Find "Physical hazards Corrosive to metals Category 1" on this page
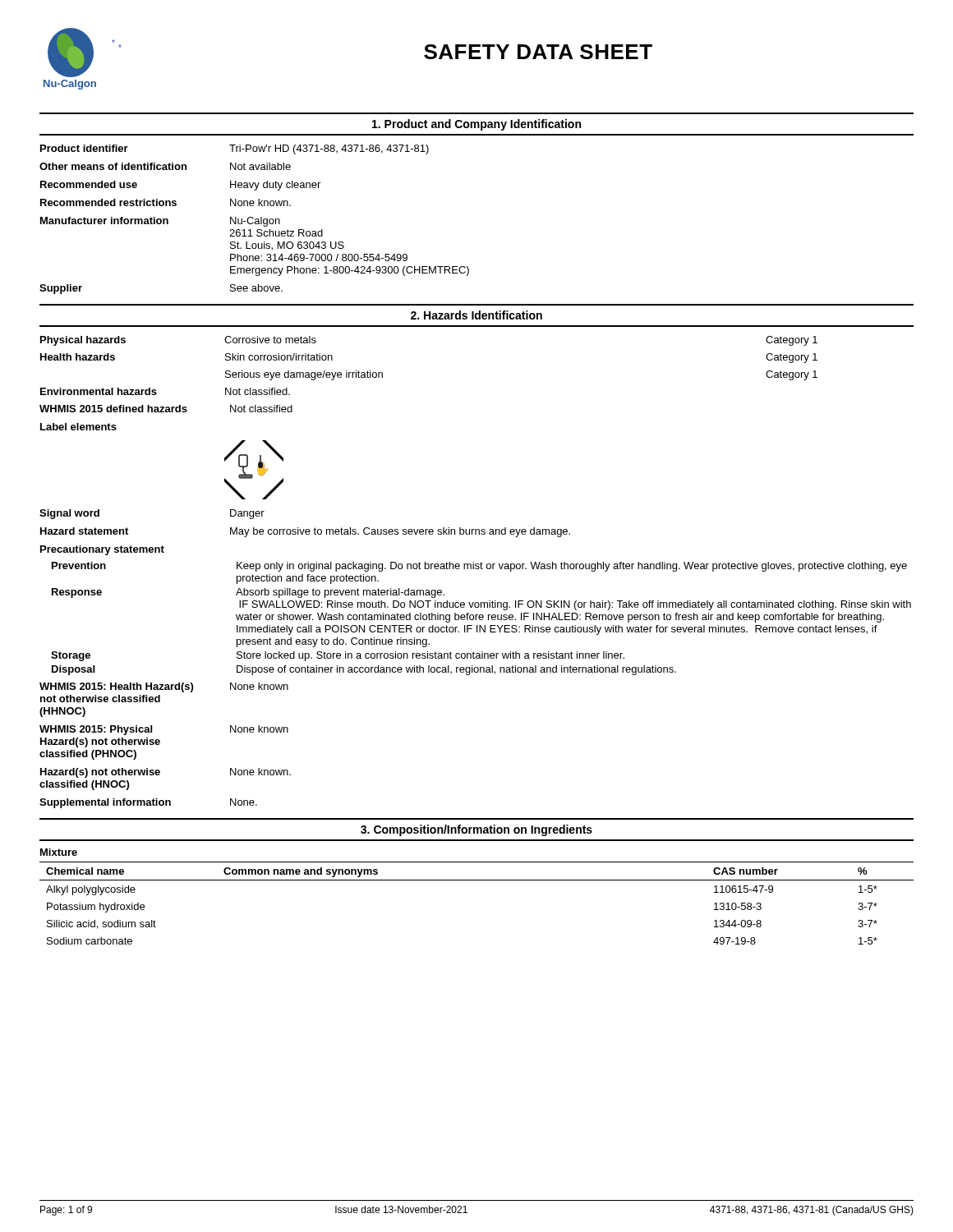 pyautogui.click(x=75, y=340)
